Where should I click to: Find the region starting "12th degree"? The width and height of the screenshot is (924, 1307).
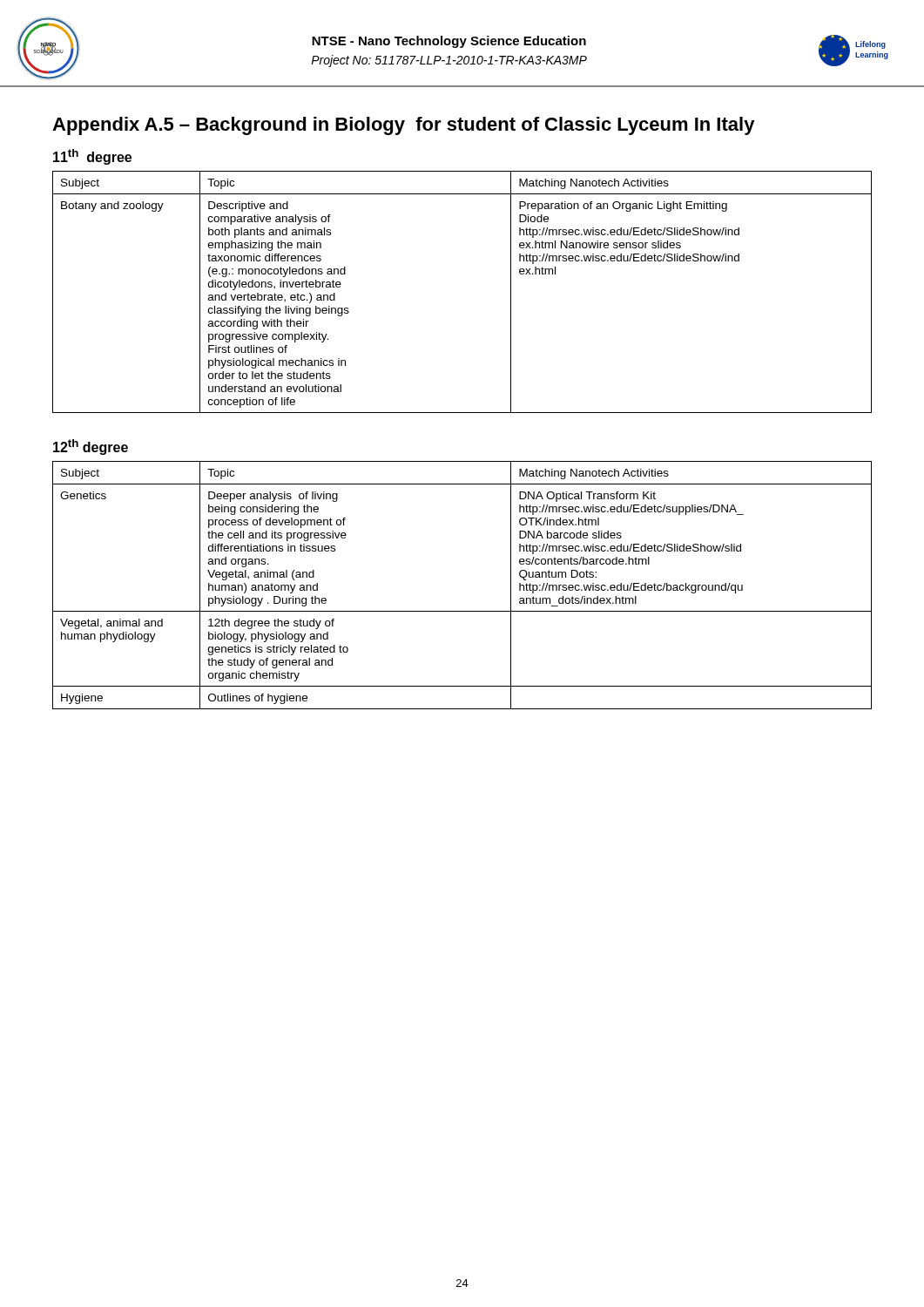90,445
